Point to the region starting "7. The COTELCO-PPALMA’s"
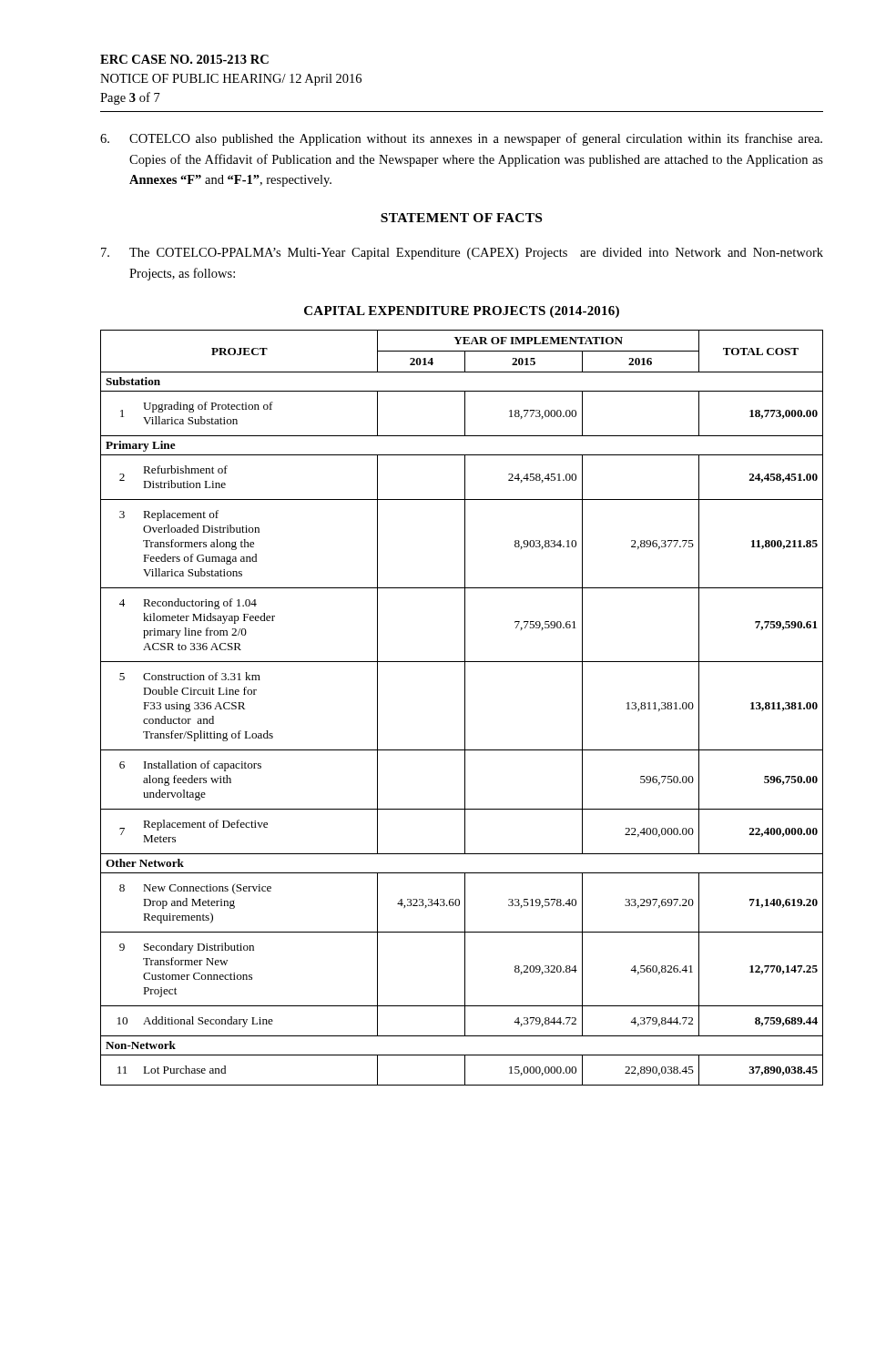The height and width of the screenshot is (1366, 896). click(462, 263)
